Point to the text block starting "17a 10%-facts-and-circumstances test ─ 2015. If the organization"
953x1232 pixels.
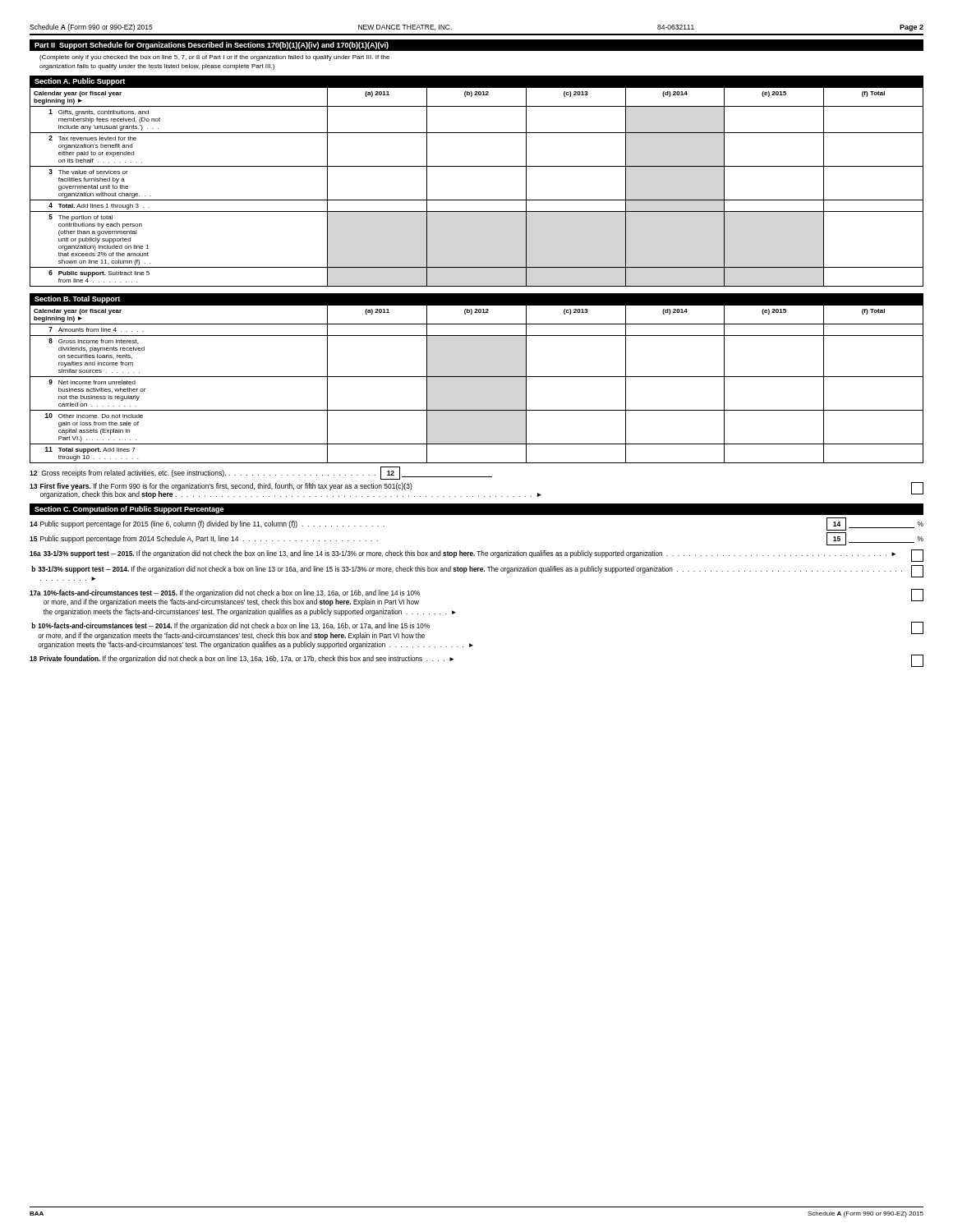coord(225,595)
